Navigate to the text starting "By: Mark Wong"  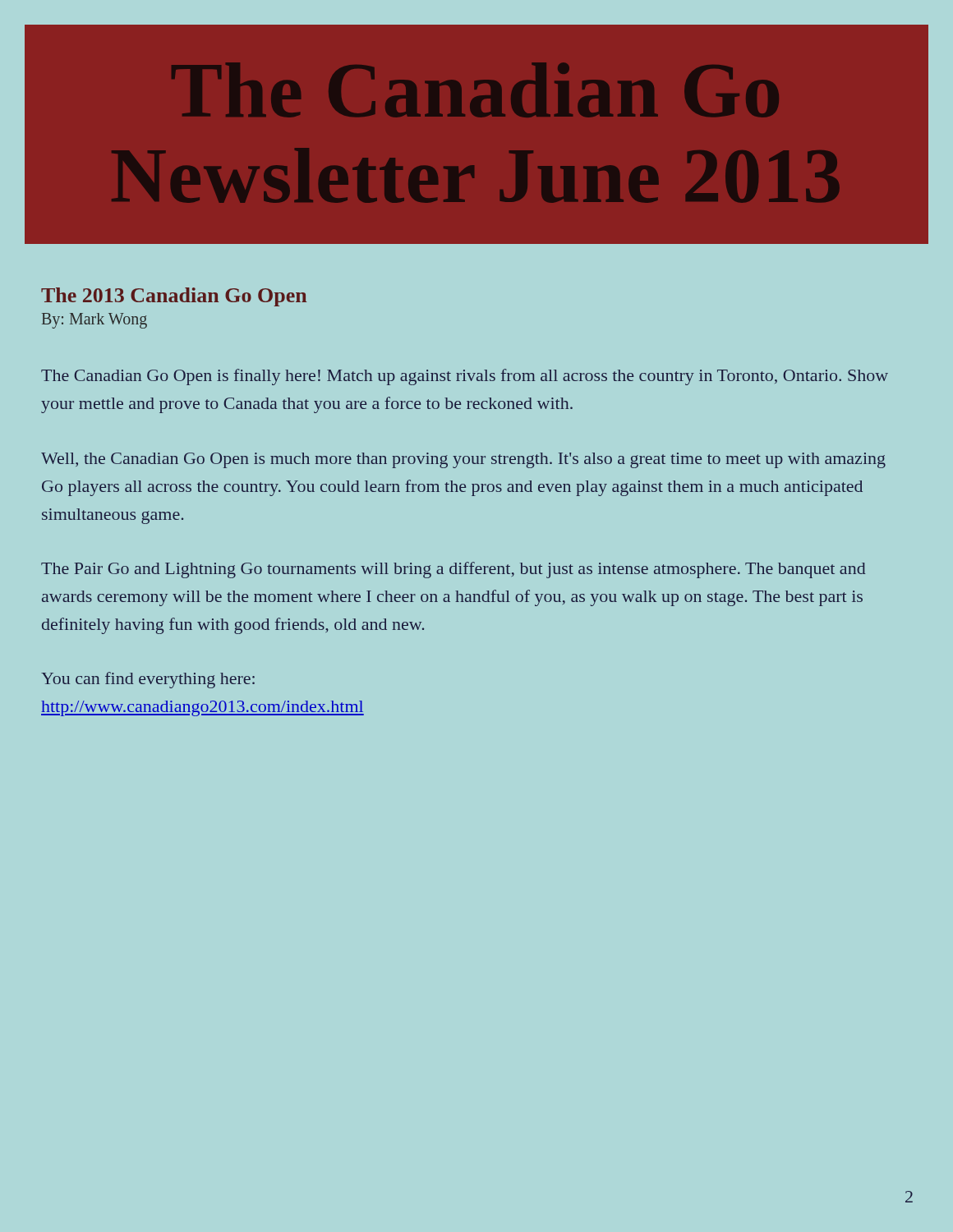[94, 321]
